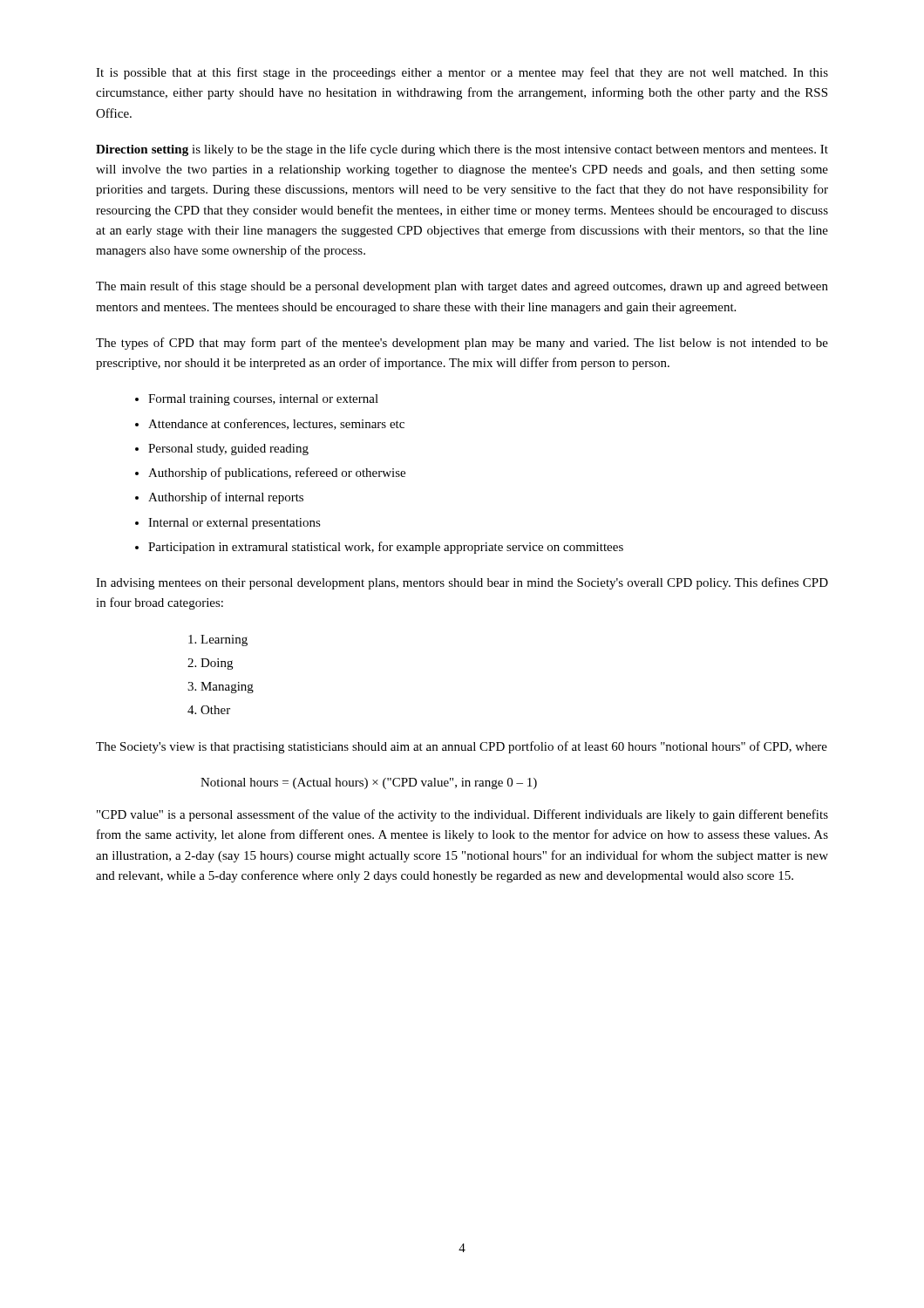Click on the formula that says "Notional hours ="
Viewport: 924px width, 1308px height.
tap(369, 782)
